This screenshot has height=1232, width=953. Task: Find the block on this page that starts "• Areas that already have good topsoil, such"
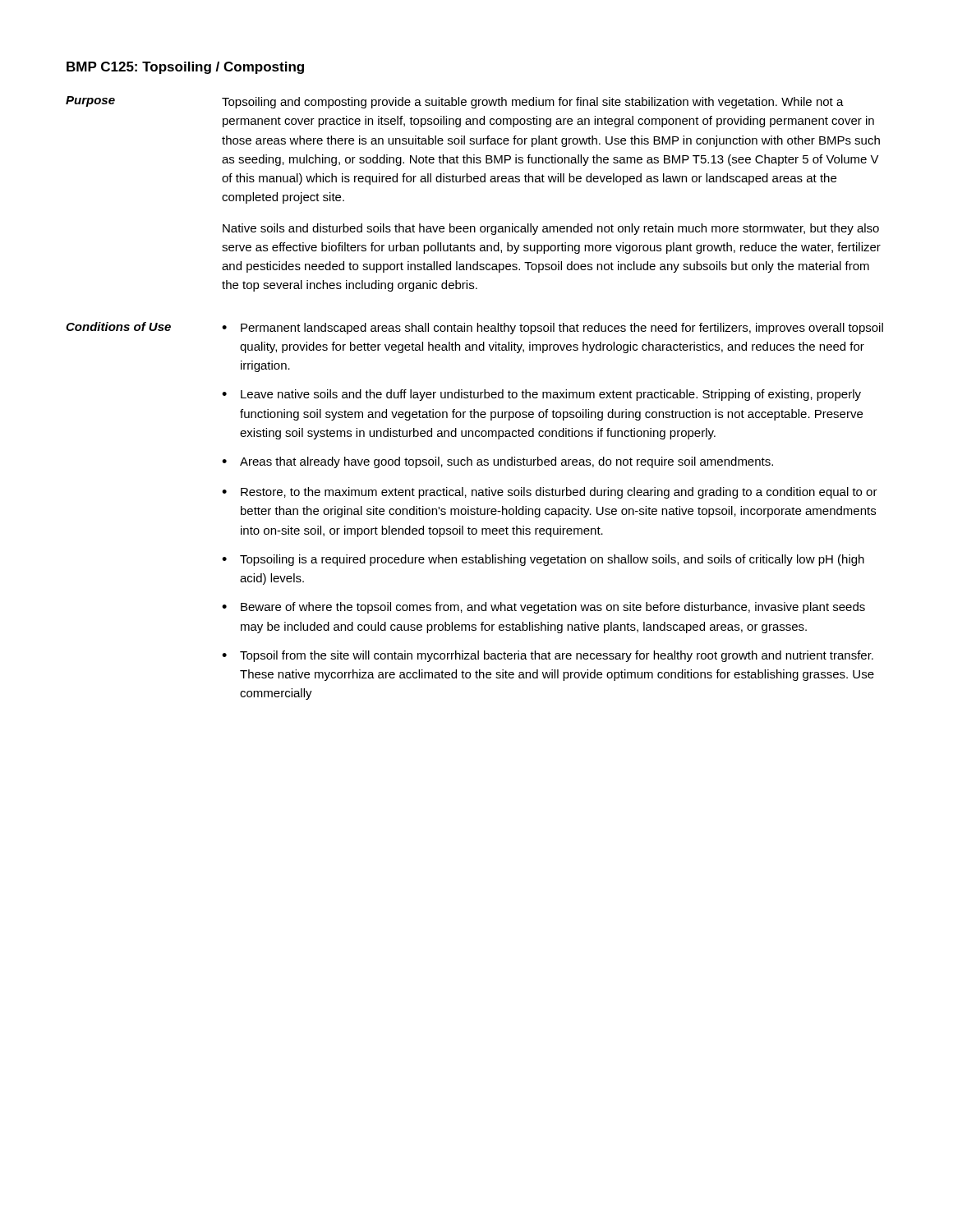(x=555, y=462)
